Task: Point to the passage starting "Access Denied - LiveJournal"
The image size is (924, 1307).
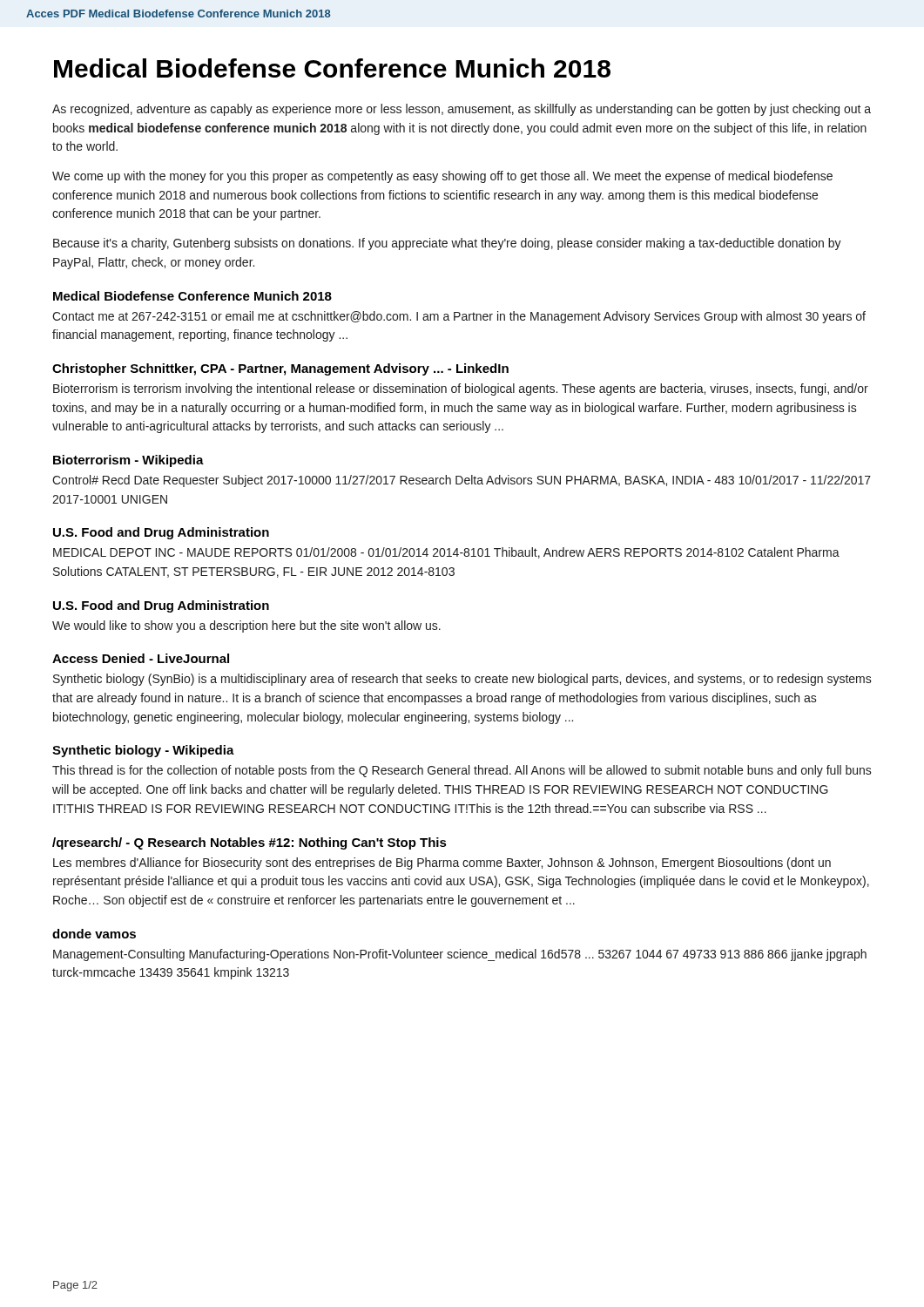Action: point(141,659)
